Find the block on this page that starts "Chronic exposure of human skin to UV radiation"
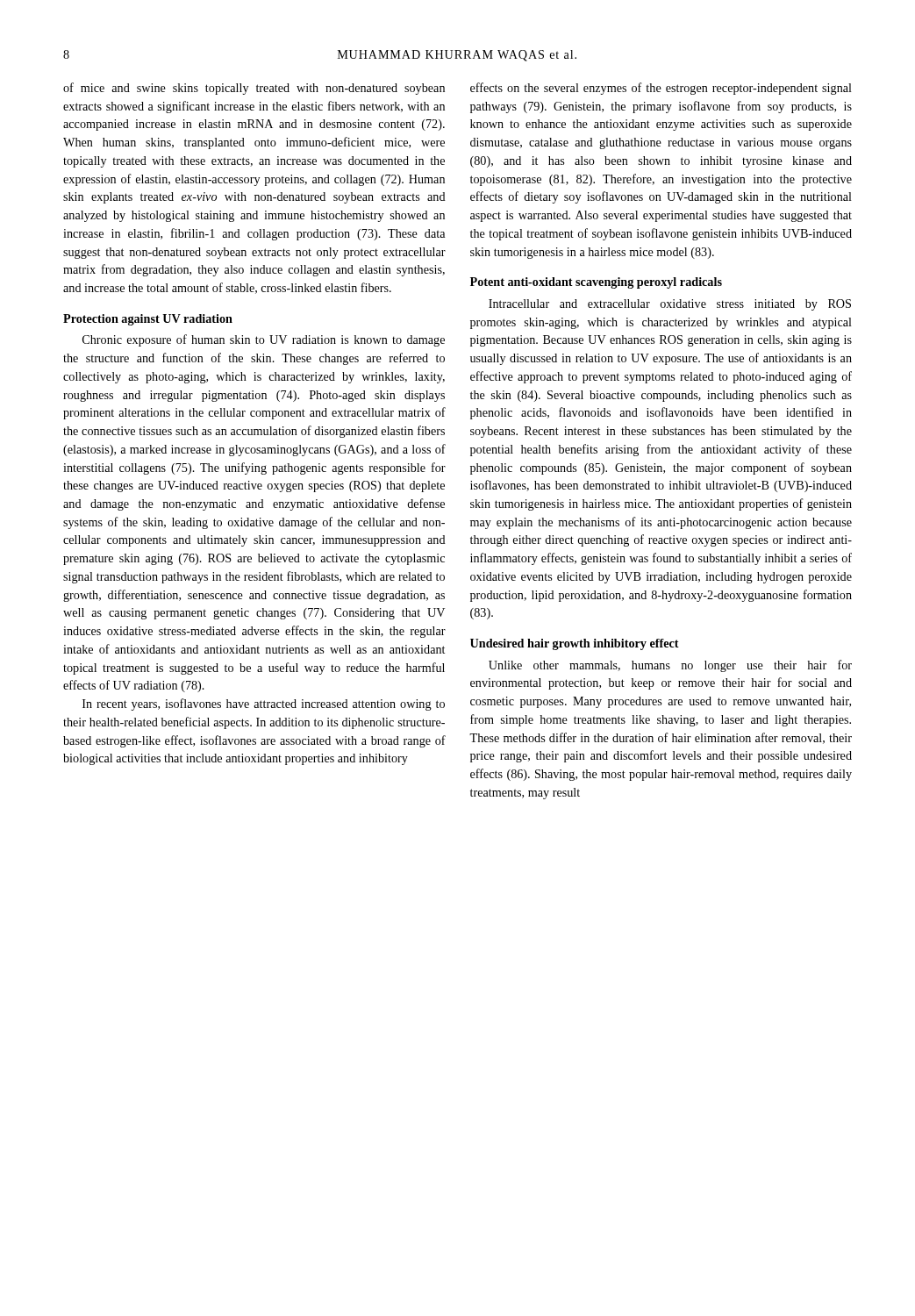915x1316 pixels. click(254, 549)
